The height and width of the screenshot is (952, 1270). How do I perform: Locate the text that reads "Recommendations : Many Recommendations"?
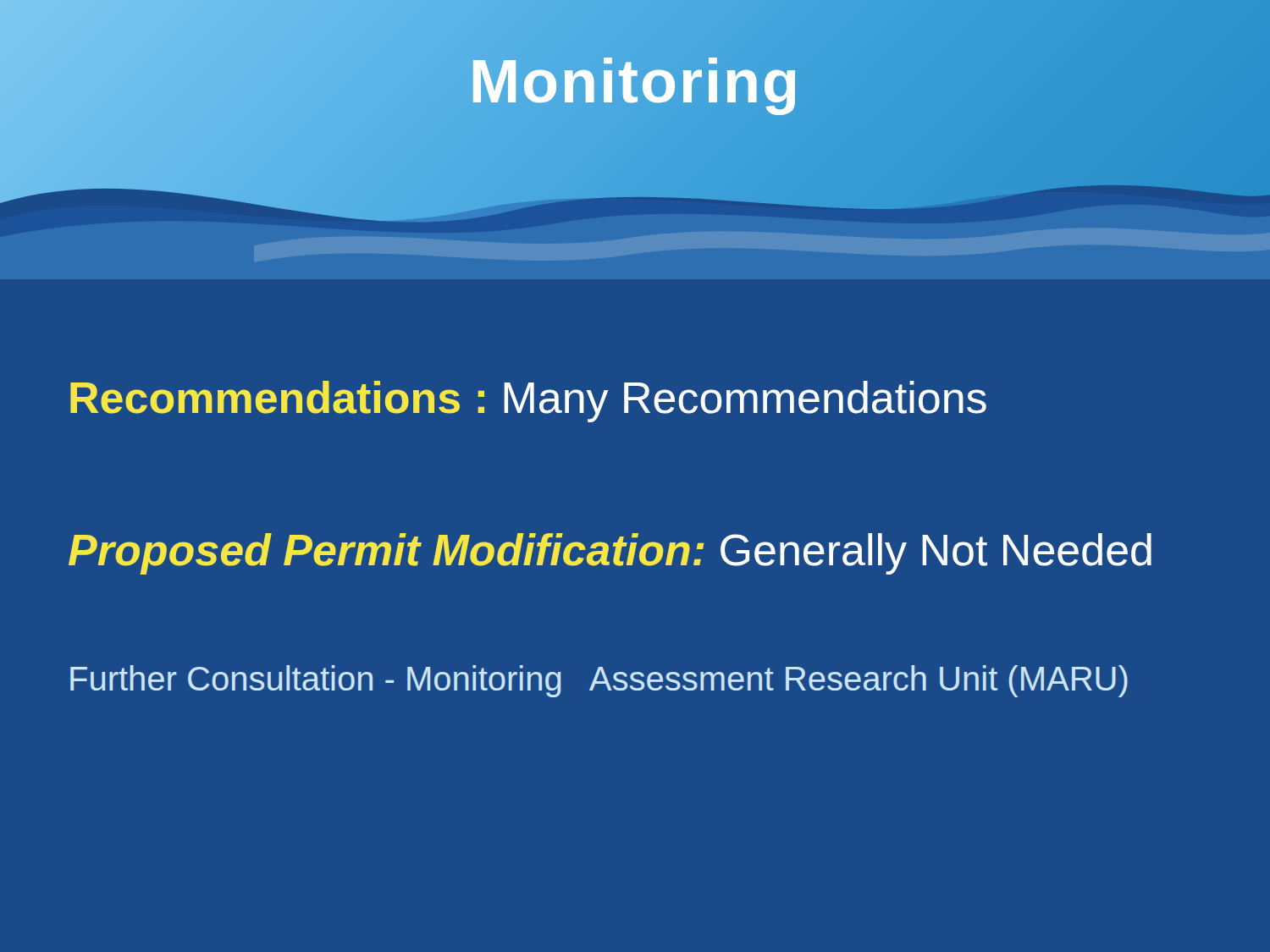tap(528, 398)
